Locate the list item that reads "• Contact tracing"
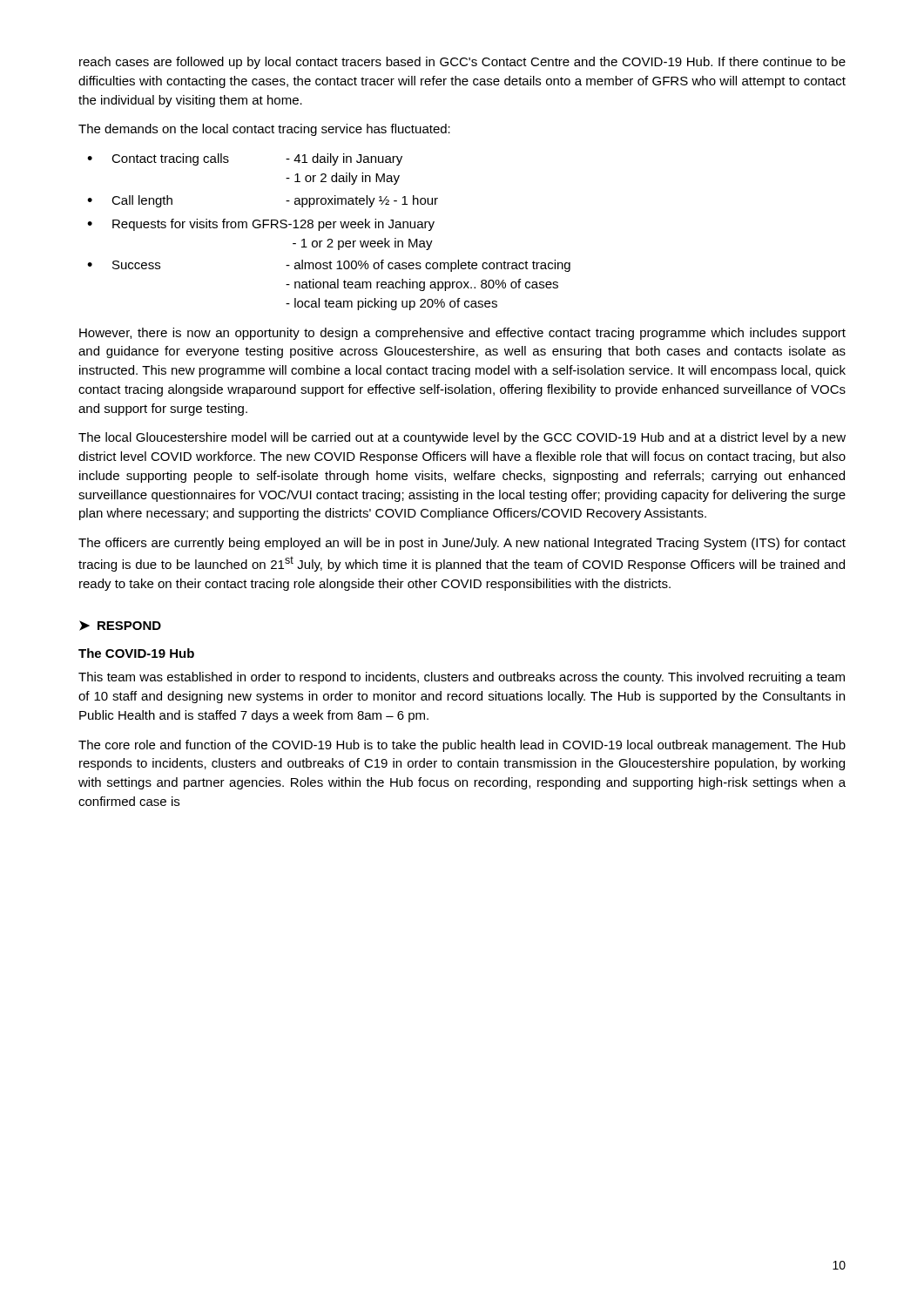Image resolution: width=924 pixels, height=1307 pixels. [x=173, y=159]
